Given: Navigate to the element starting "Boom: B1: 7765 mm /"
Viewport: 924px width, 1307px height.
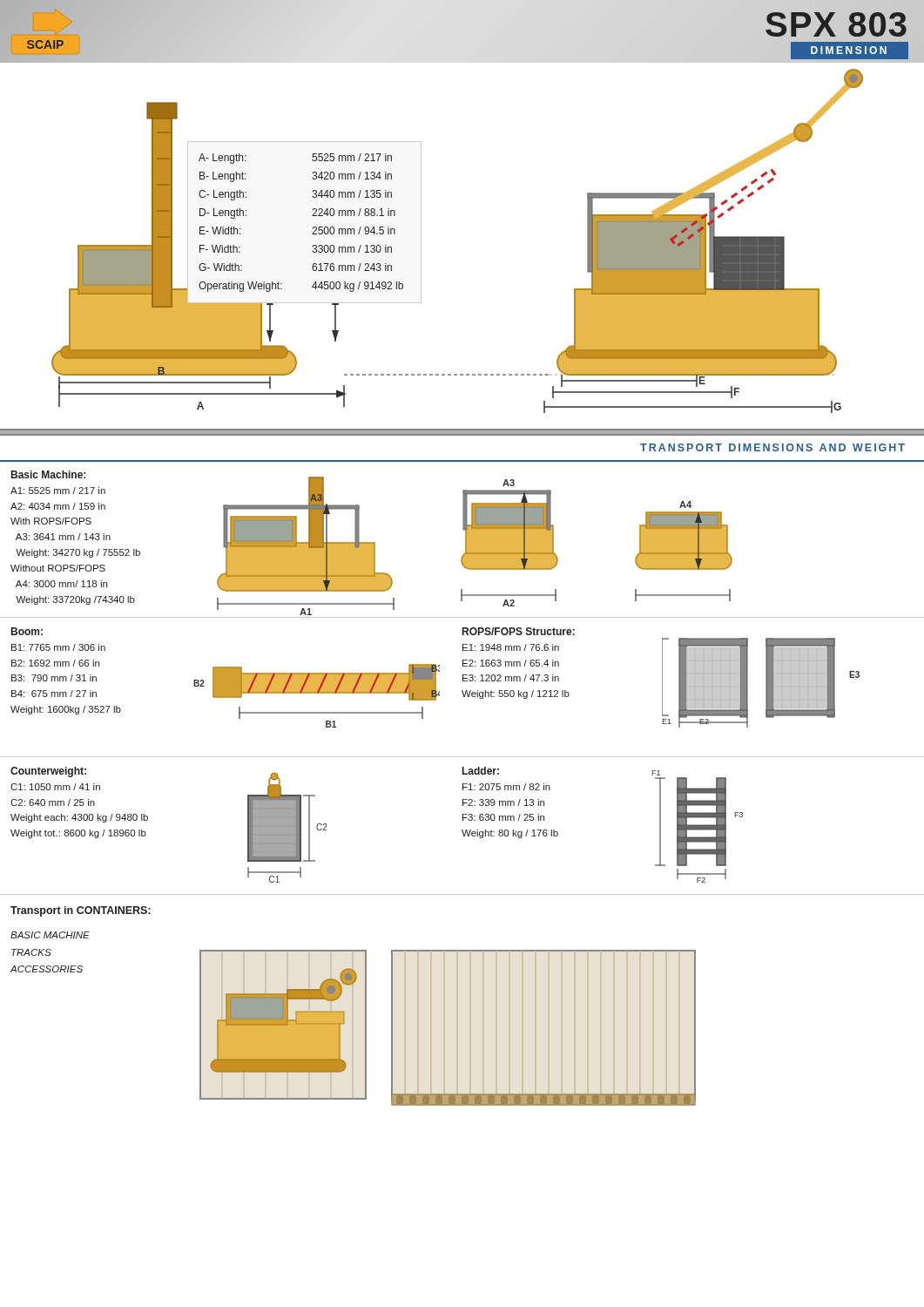Looking at the screenshot, I should 66,670.
